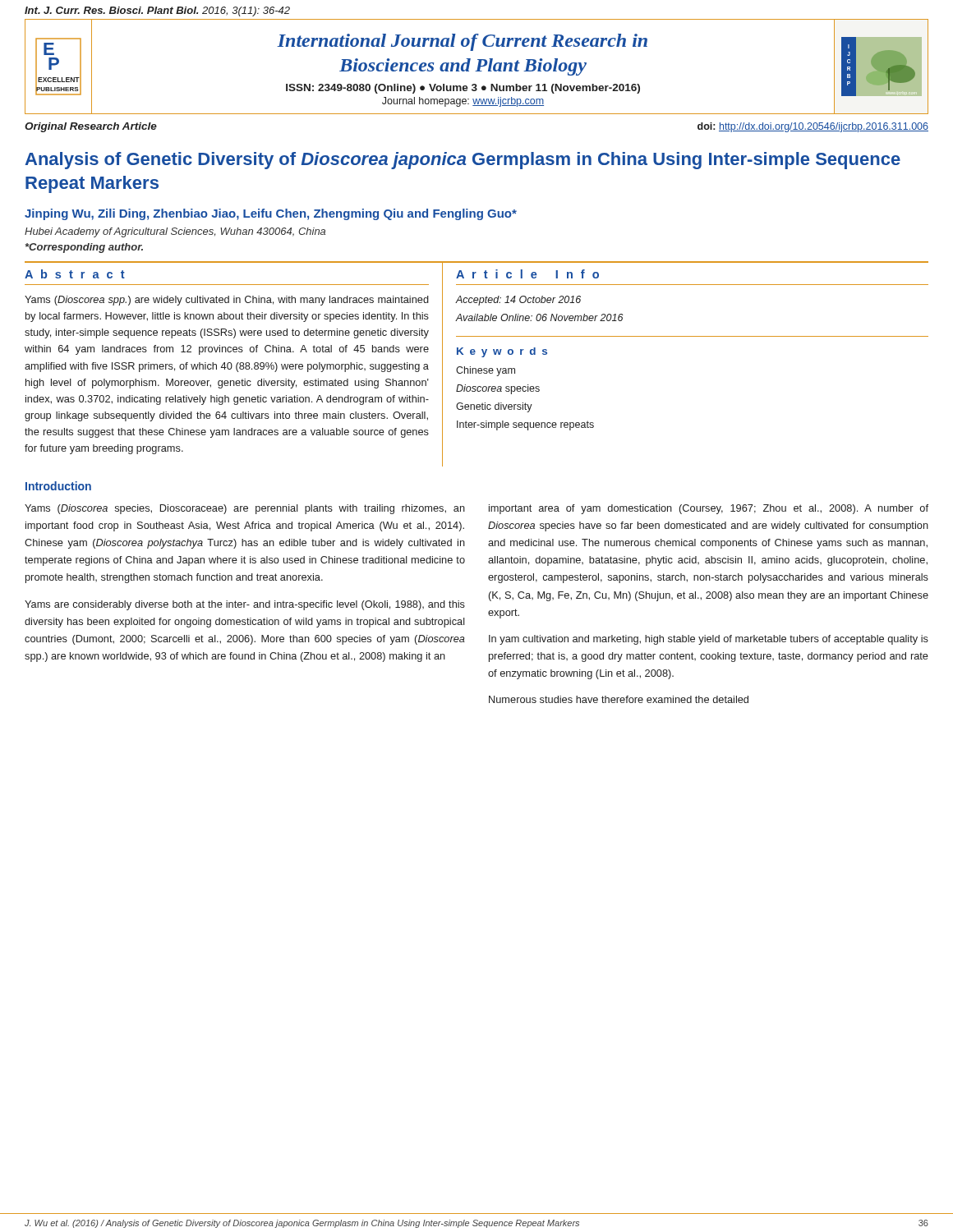Find the text block starting "K e y w o"

point(502,351)
